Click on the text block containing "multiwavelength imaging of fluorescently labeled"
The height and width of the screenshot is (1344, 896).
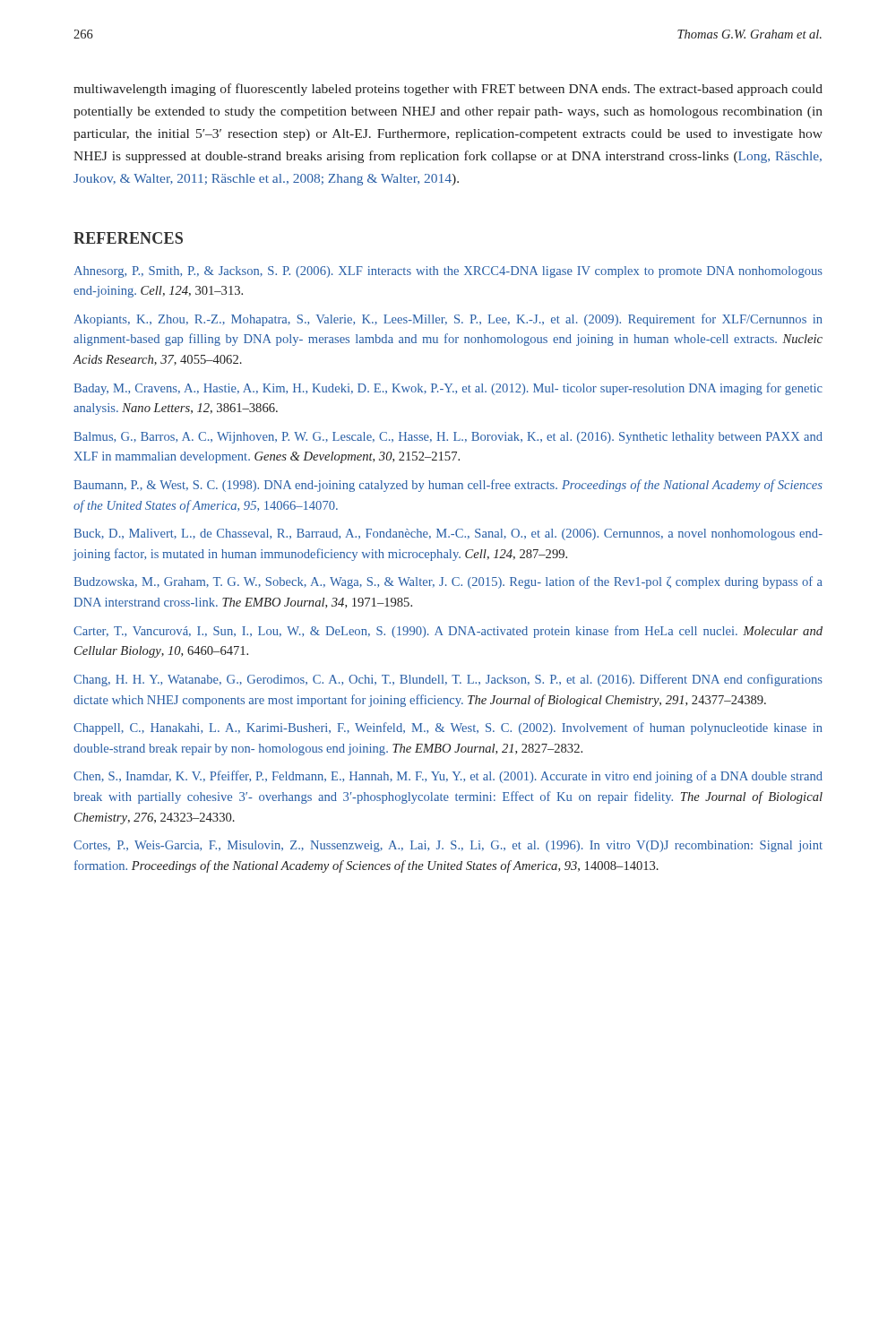click(x=448, y=133)
